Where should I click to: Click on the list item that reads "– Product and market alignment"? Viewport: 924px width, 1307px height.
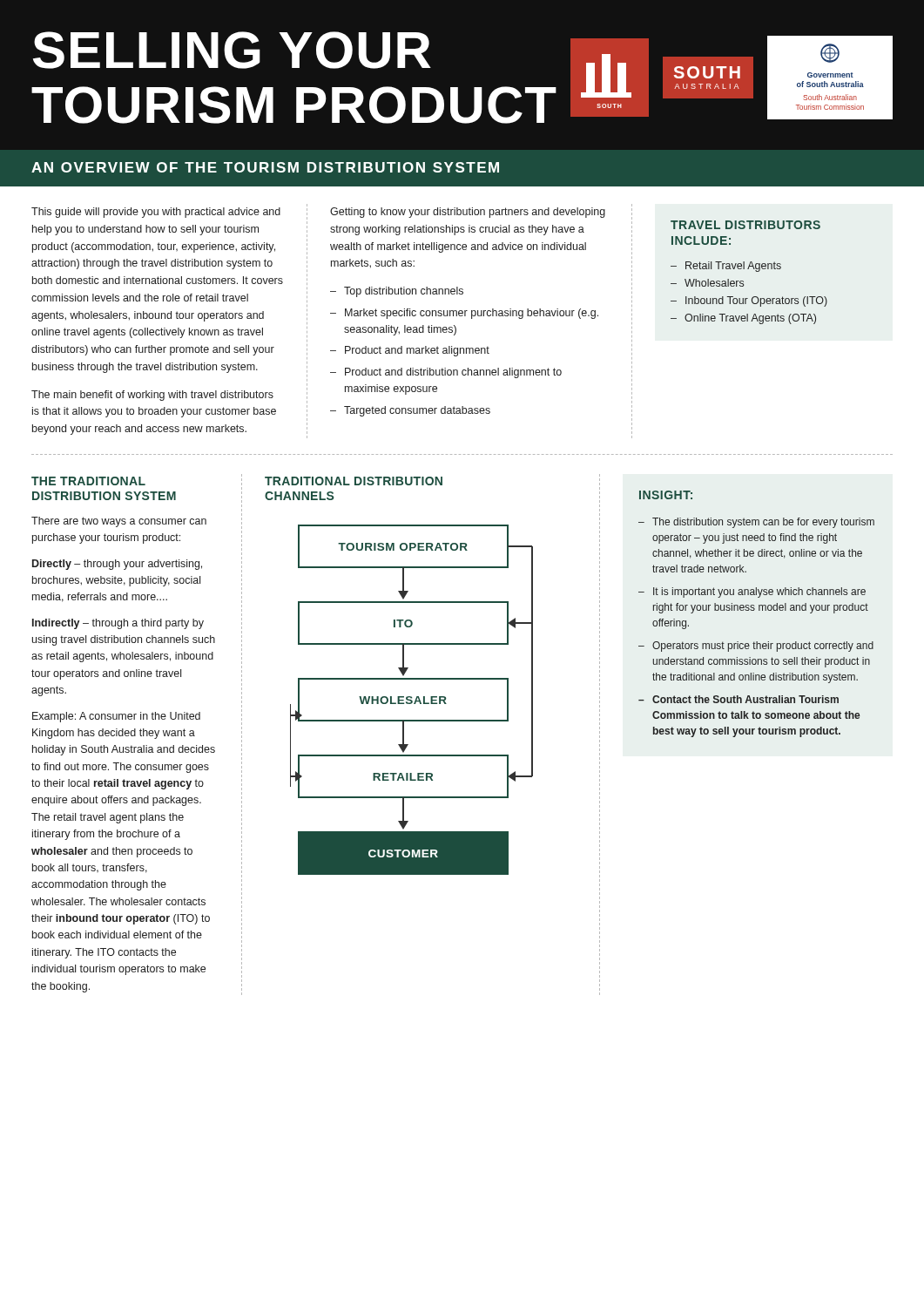410,351
